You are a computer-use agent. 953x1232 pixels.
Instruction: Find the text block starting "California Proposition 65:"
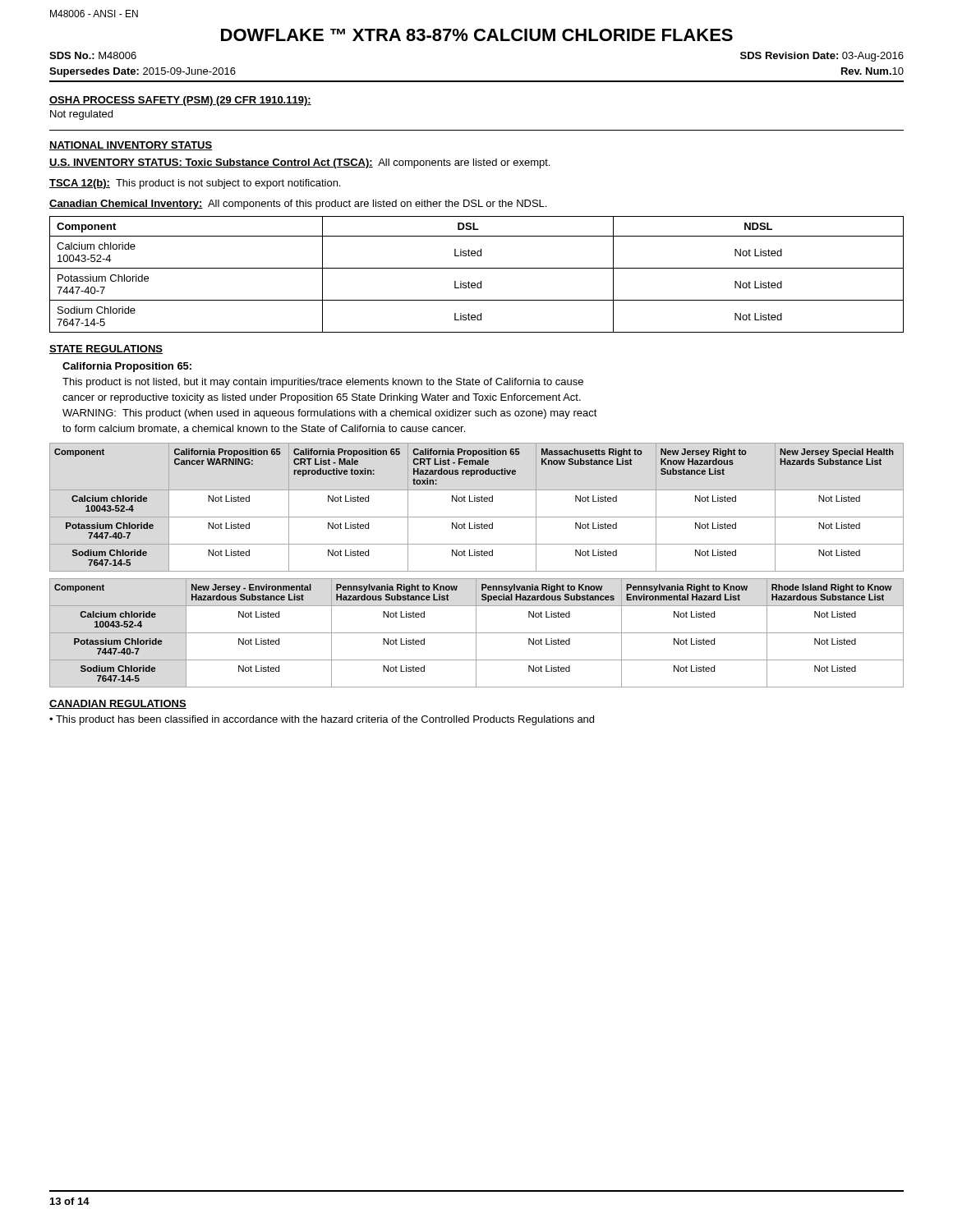pyautogui.click(x=127, y=366)
